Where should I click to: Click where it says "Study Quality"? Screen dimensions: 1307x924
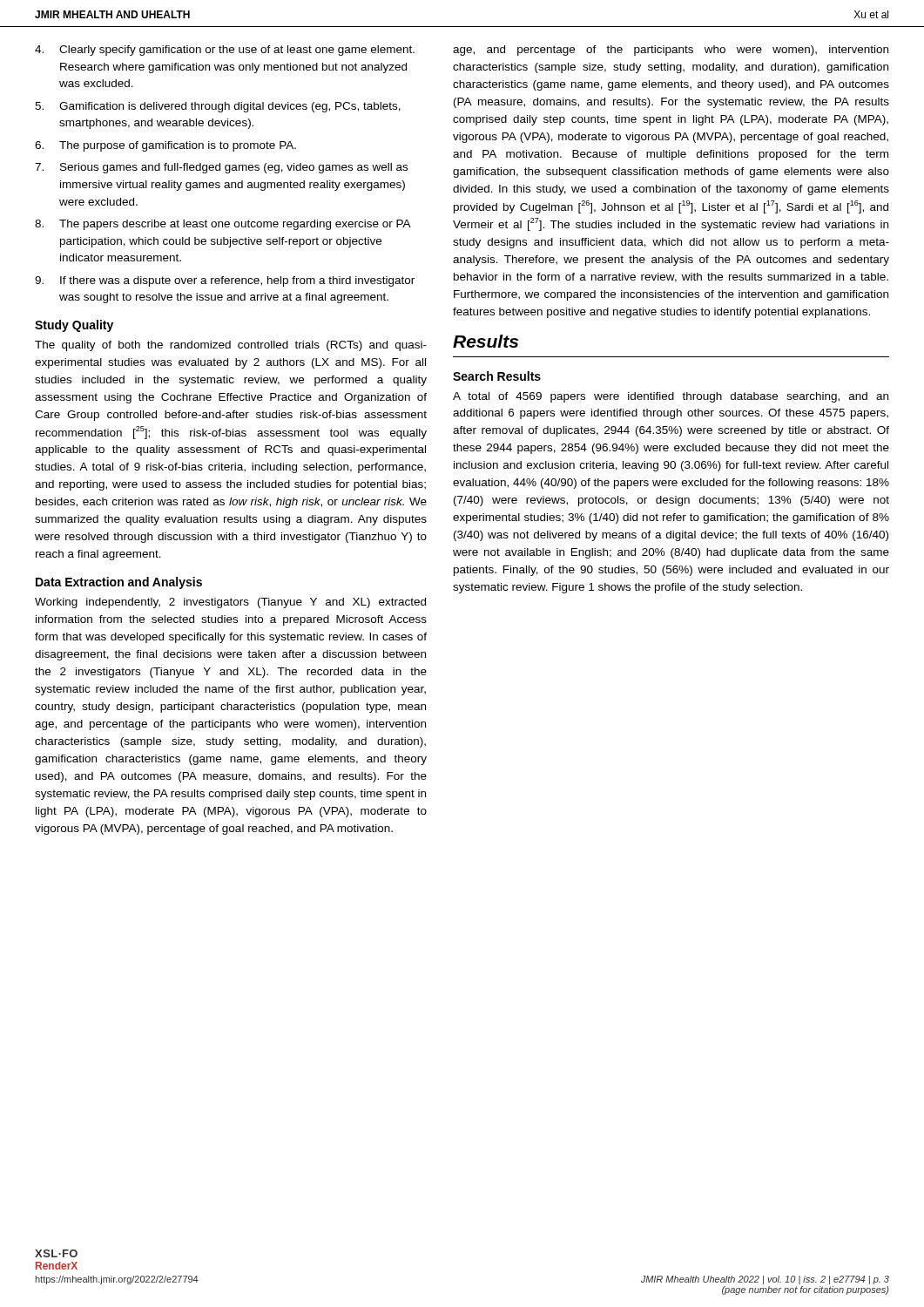pyautogui.click(x=74, y=325)
